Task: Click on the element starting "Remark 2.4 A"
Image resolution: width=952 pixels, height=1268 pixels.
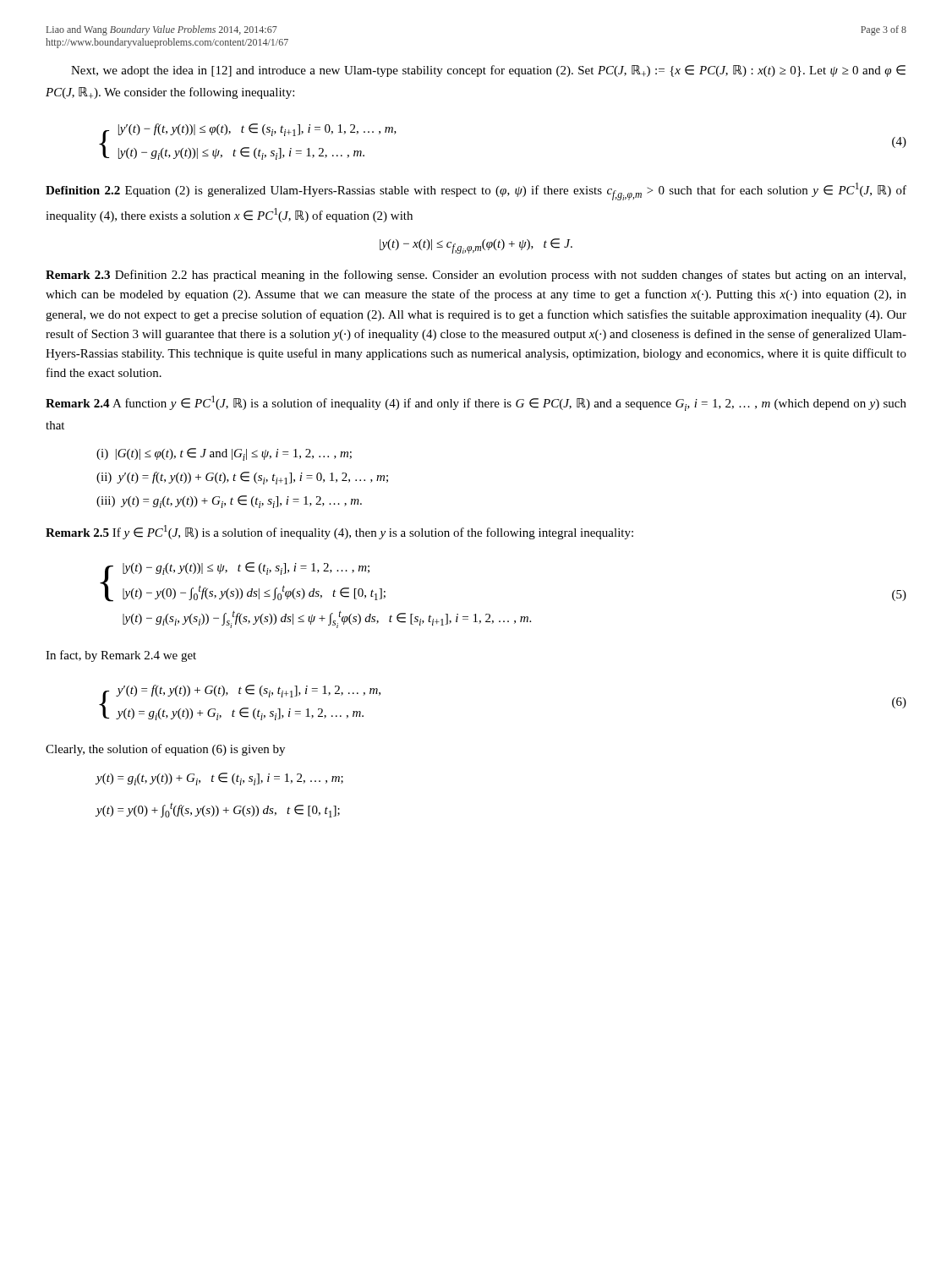Action: (x=476, y=414)
